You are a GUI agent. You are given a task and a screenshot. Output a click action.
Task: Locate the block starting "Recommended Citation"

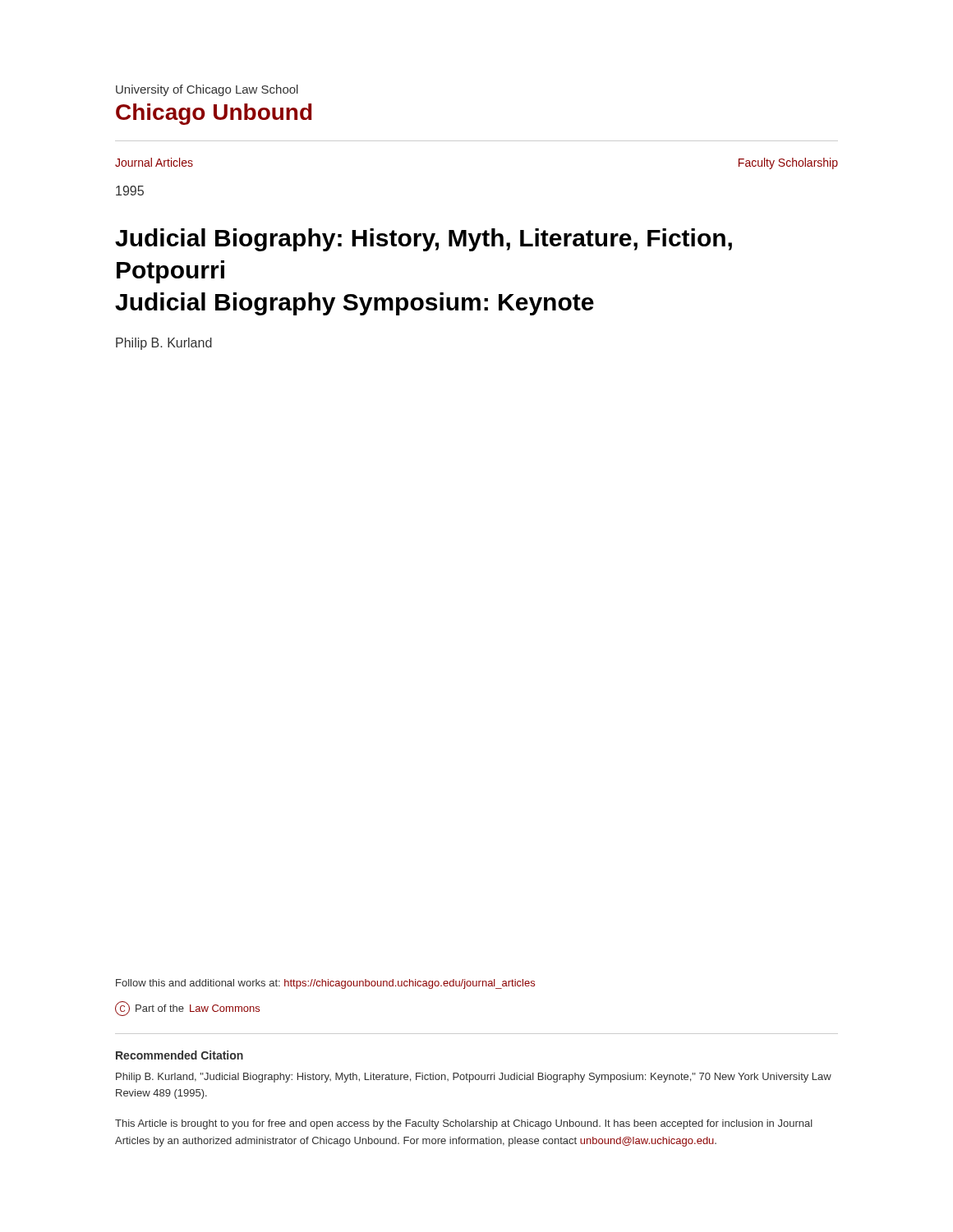(179, 1056)
